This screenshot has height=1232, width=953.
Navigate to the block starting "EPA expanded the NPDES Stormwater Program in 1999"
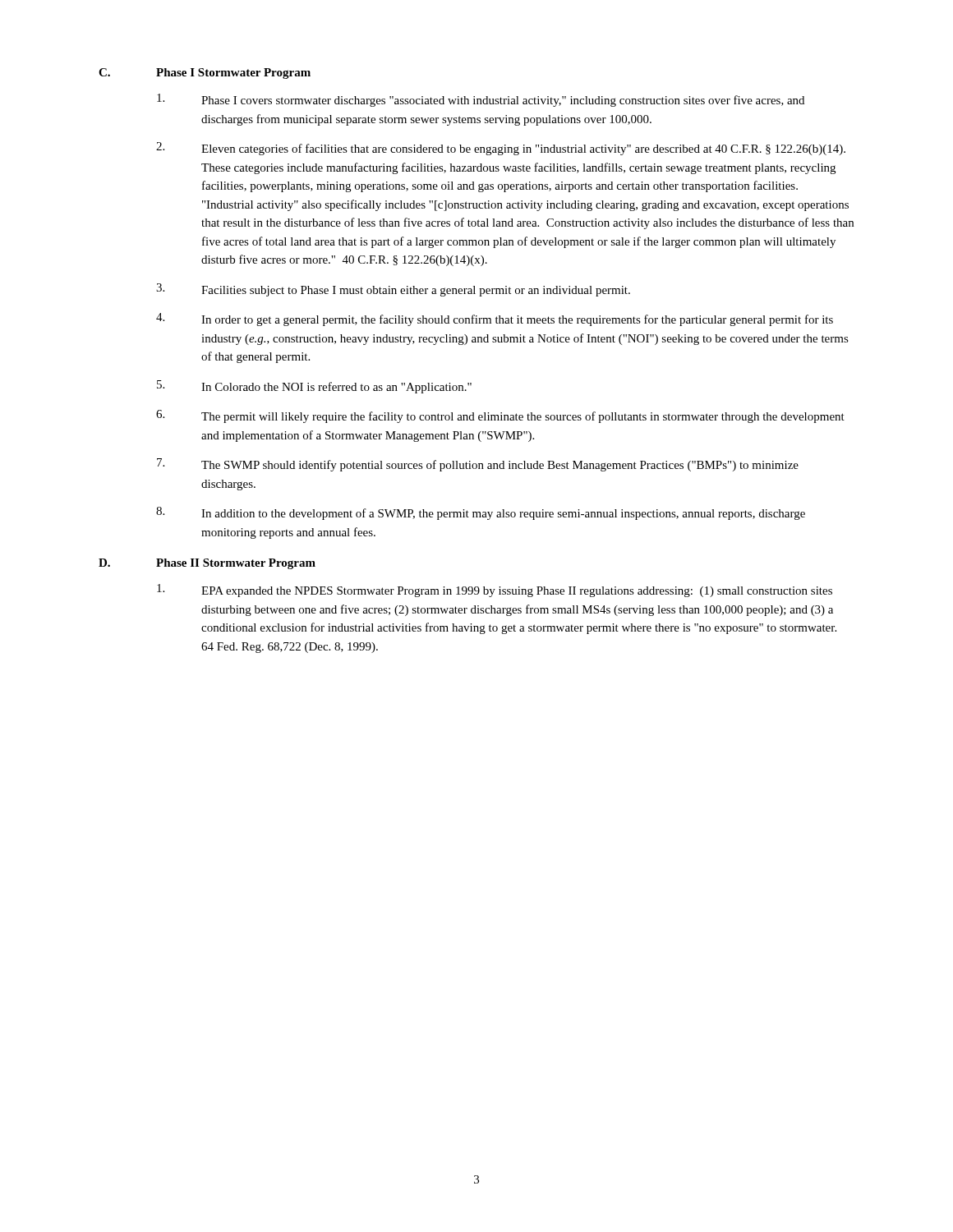pos(505,618)
